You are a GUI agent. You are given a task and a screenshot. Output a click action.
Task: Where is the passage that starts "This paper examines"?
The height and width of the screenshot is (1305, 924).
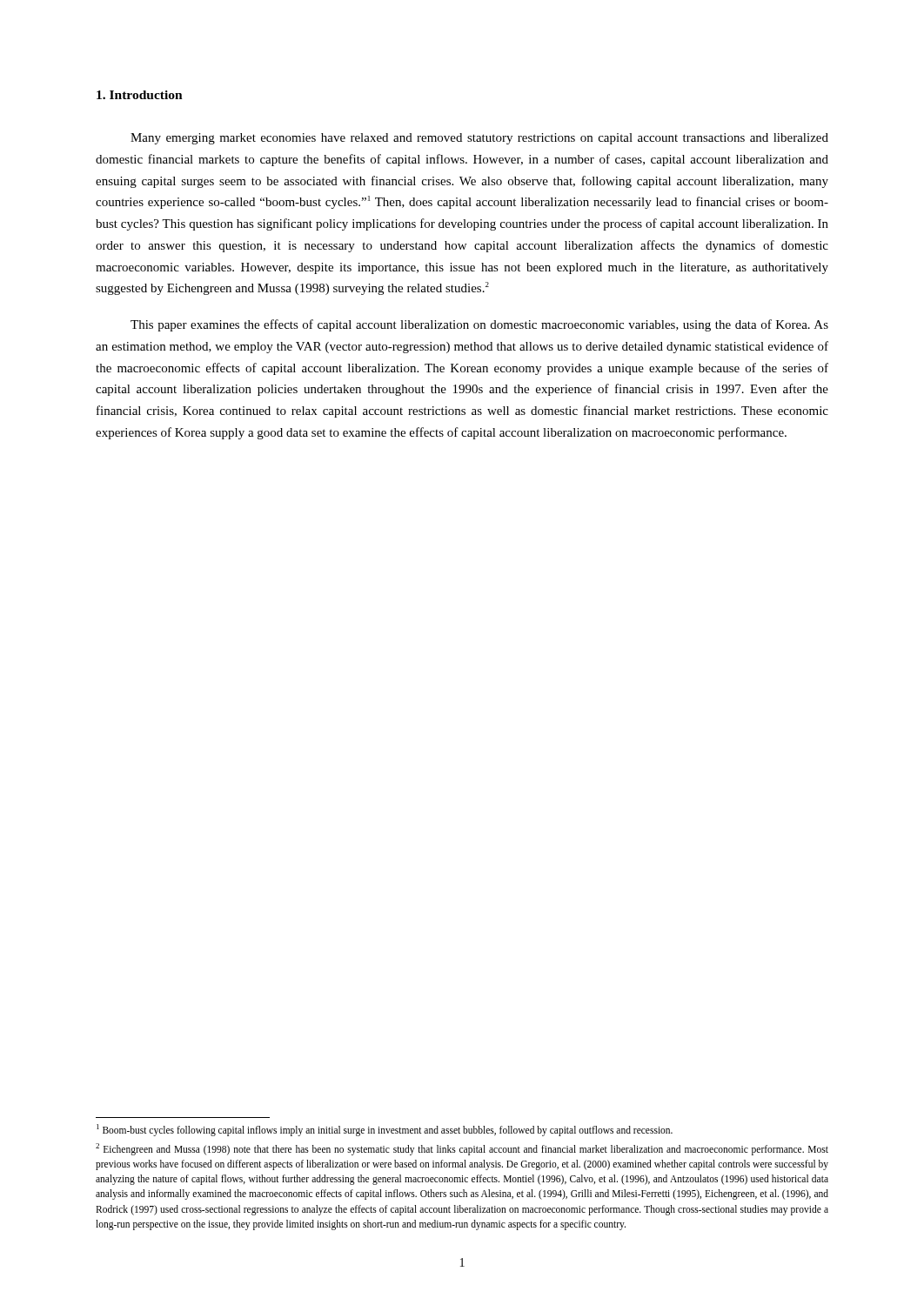coord(462,378)
